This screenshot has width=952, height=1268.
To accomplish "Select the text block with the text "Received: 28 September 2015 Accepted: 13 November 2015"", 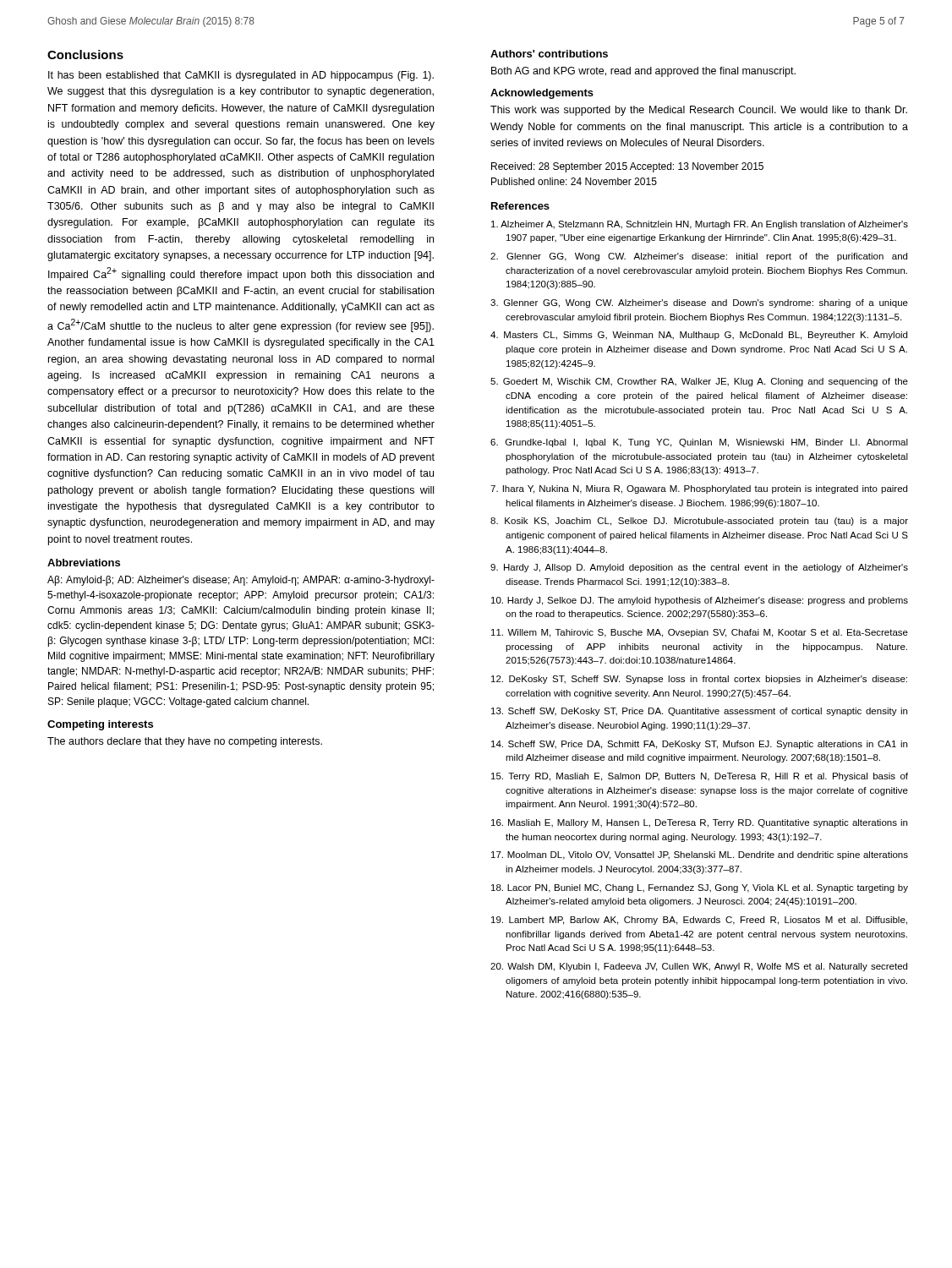I will coord(627,174).
